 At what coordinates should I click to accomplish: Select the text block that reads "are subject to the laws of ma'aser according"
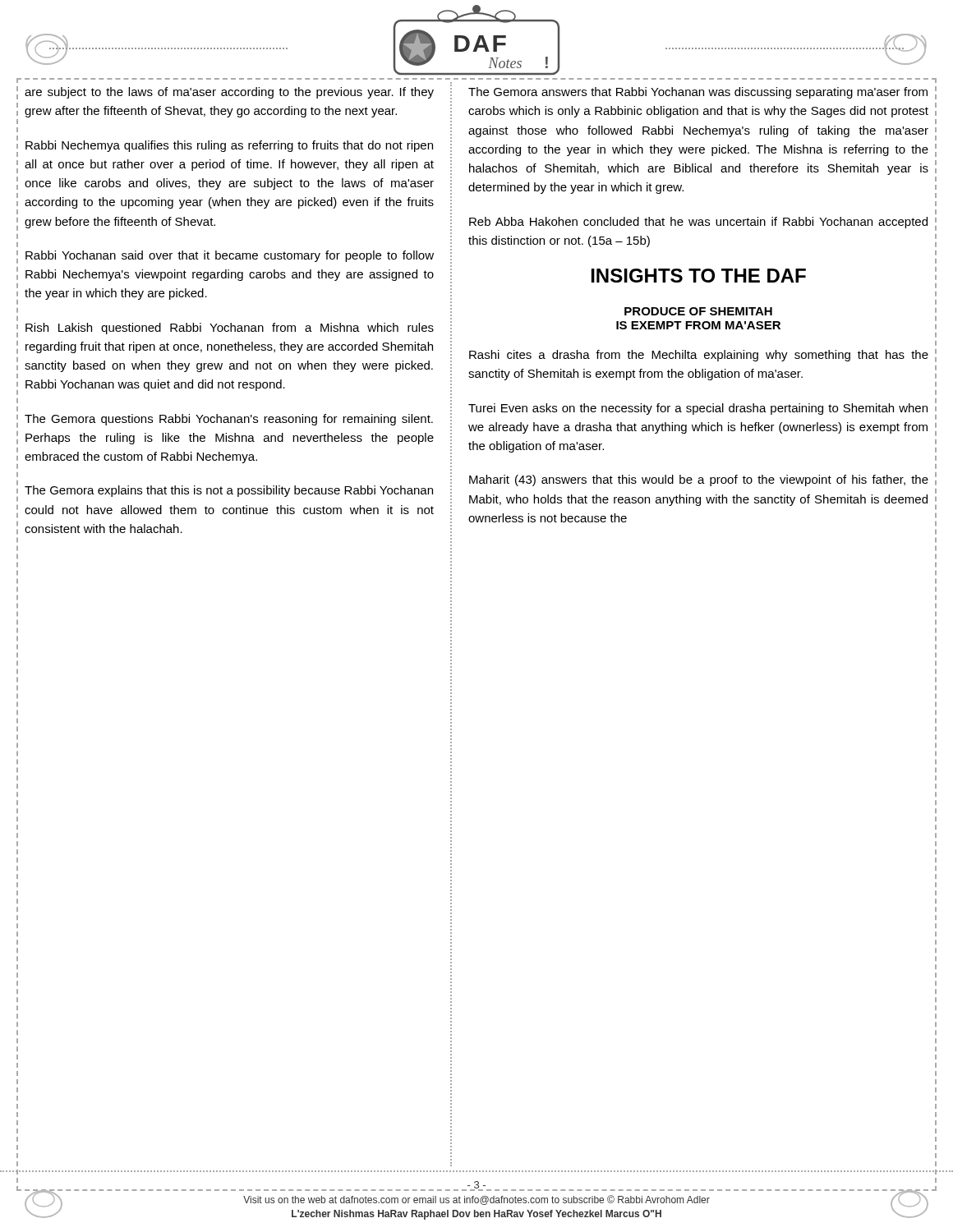[229, 101]
